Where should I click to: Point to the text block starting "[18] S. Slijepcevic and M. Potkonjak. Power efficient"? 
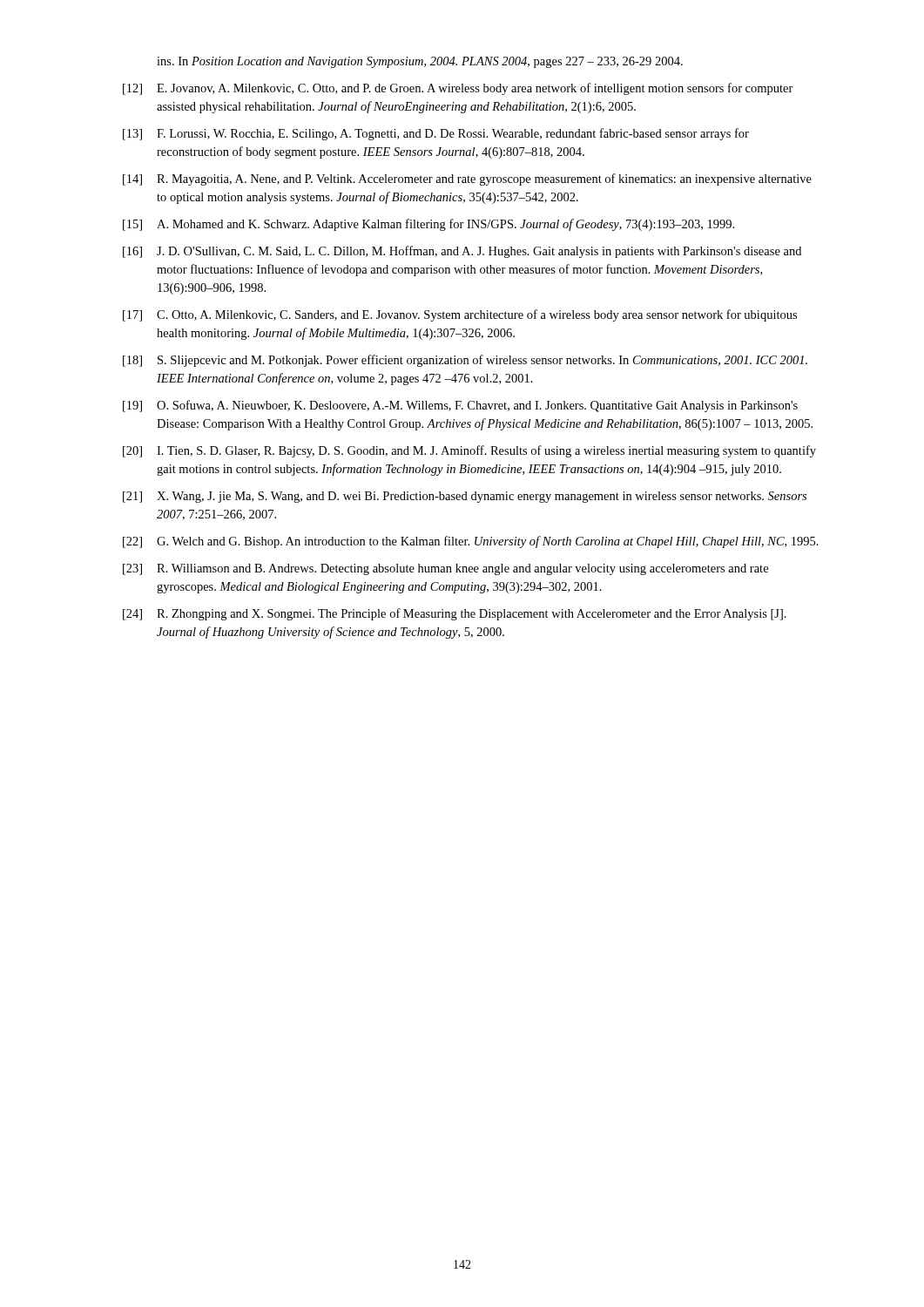471,370
